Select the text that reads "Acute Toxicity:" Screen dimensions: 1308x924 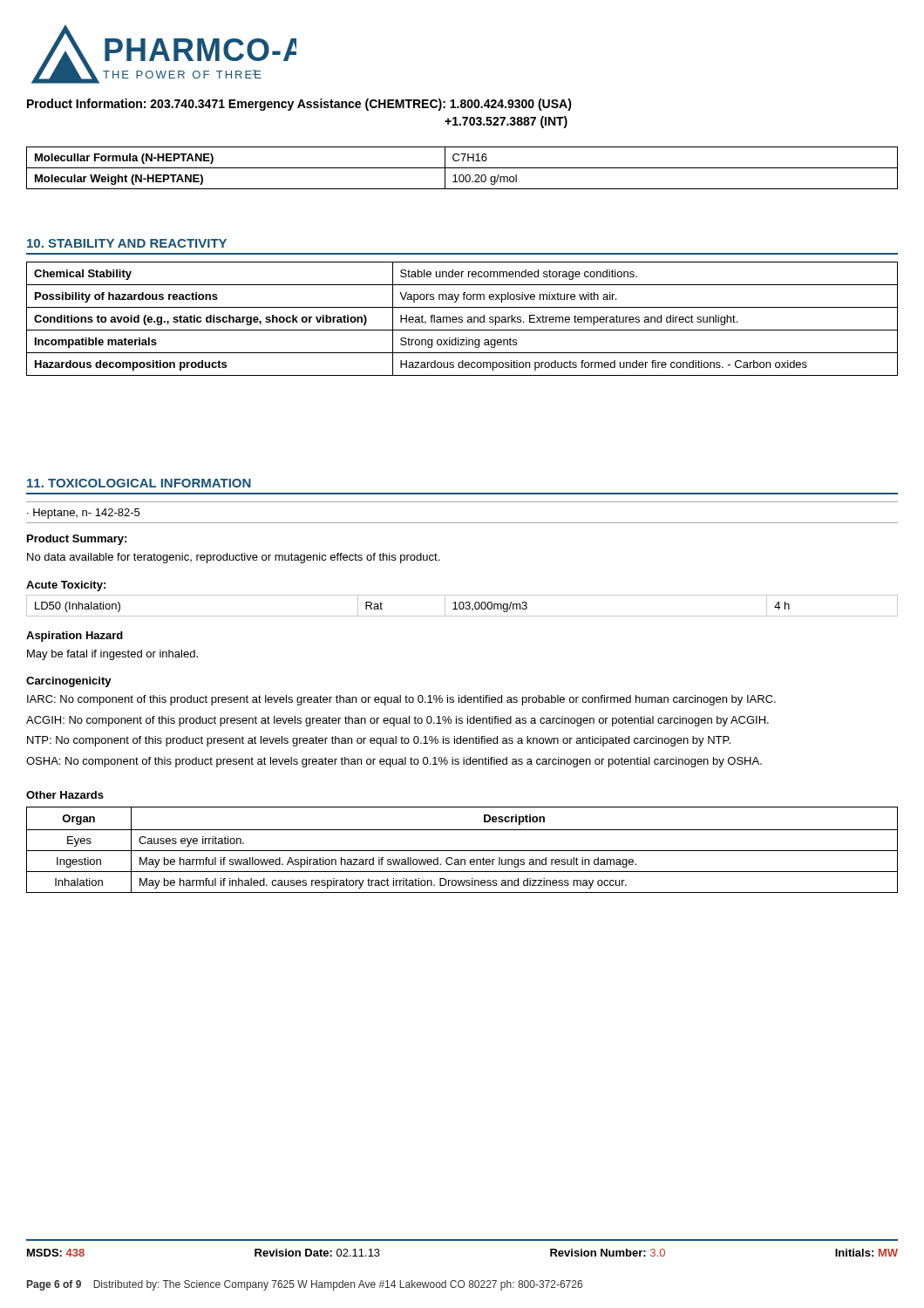click(x=66, y=584)
